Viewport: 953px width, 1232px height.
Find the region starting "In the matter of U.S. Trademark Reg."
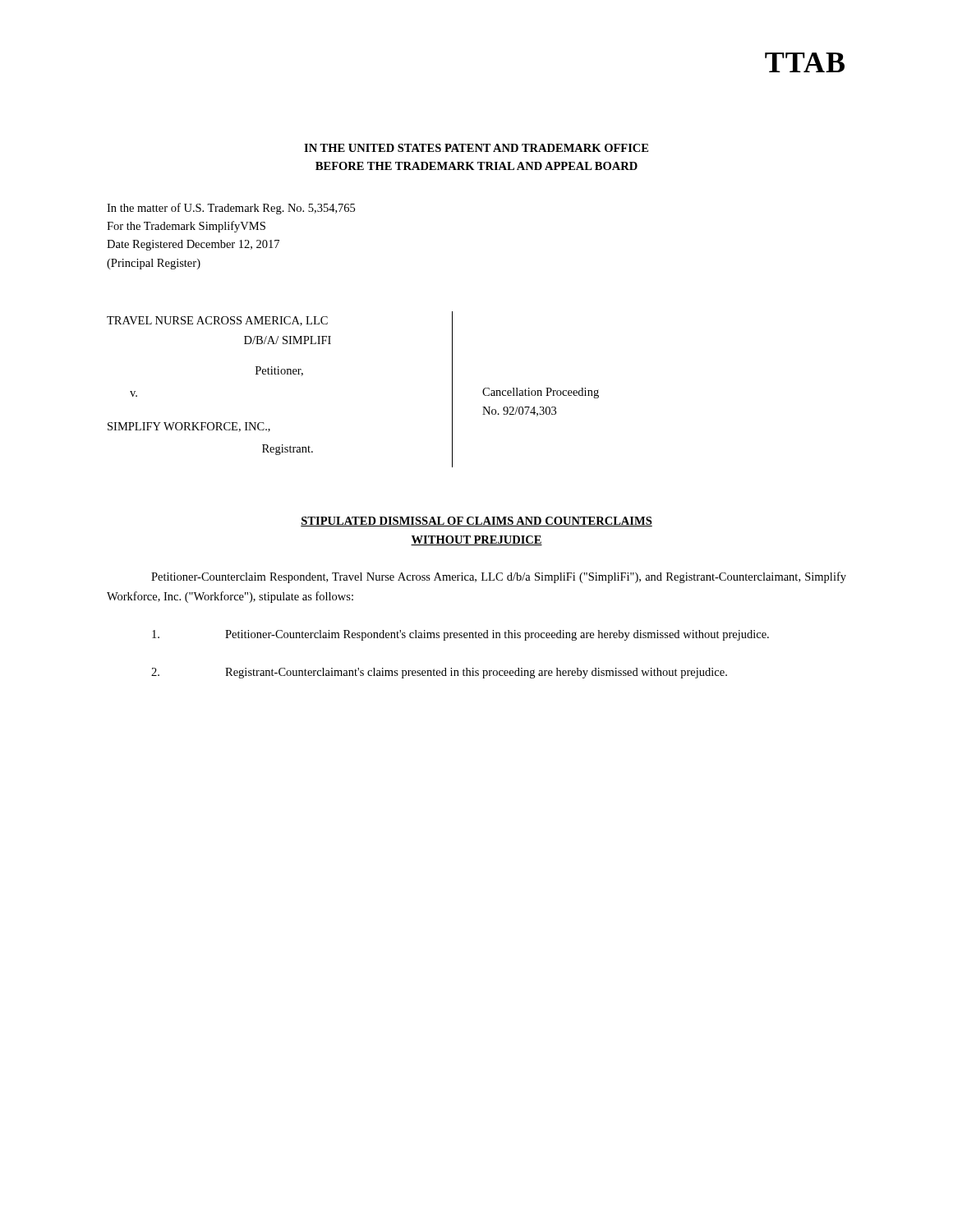(231, 235)
